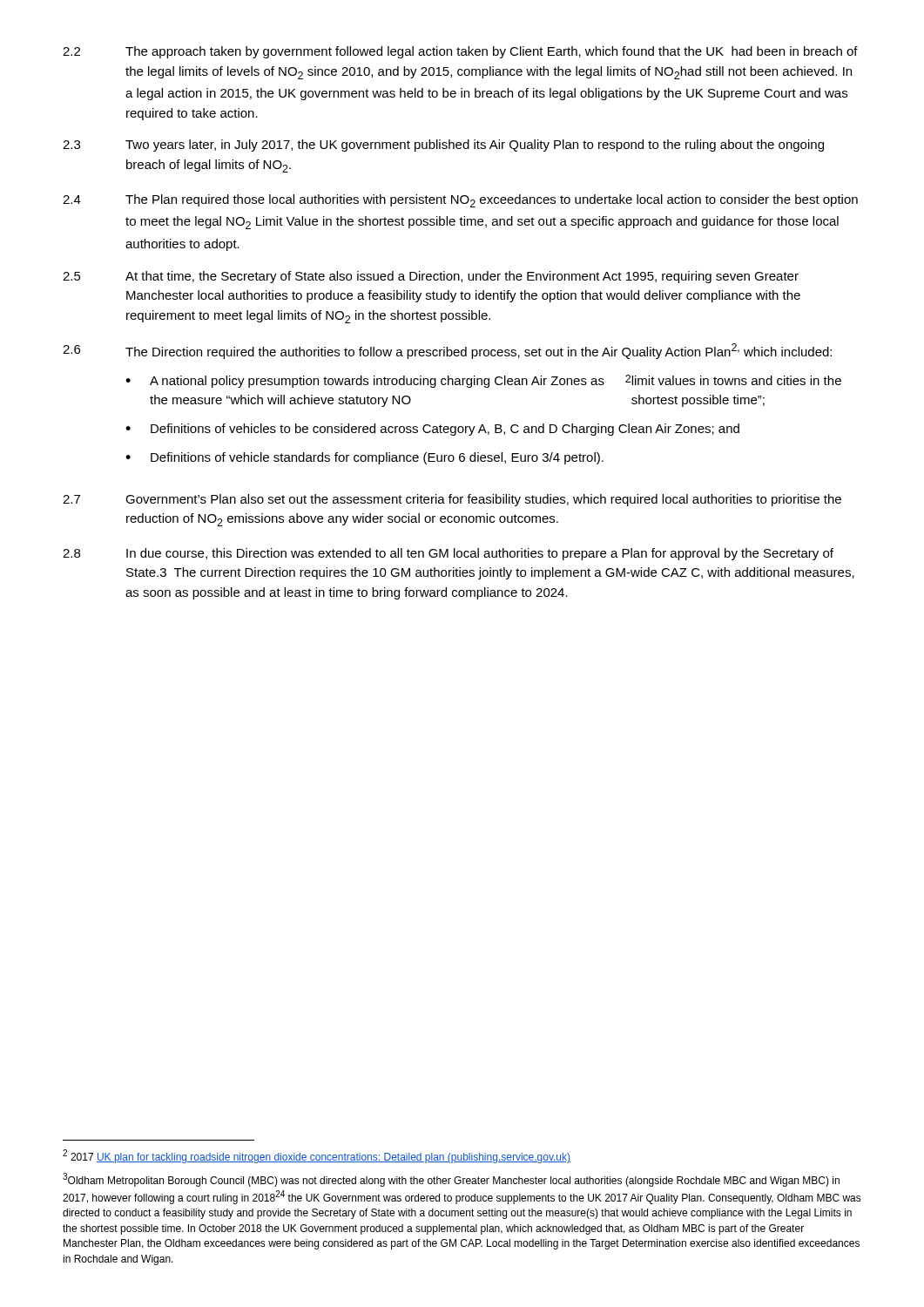Find the block on this page that starts "2.2 The approach taken by government followed"
Viewport: 924px width, 1307px height.
(462, 82)
